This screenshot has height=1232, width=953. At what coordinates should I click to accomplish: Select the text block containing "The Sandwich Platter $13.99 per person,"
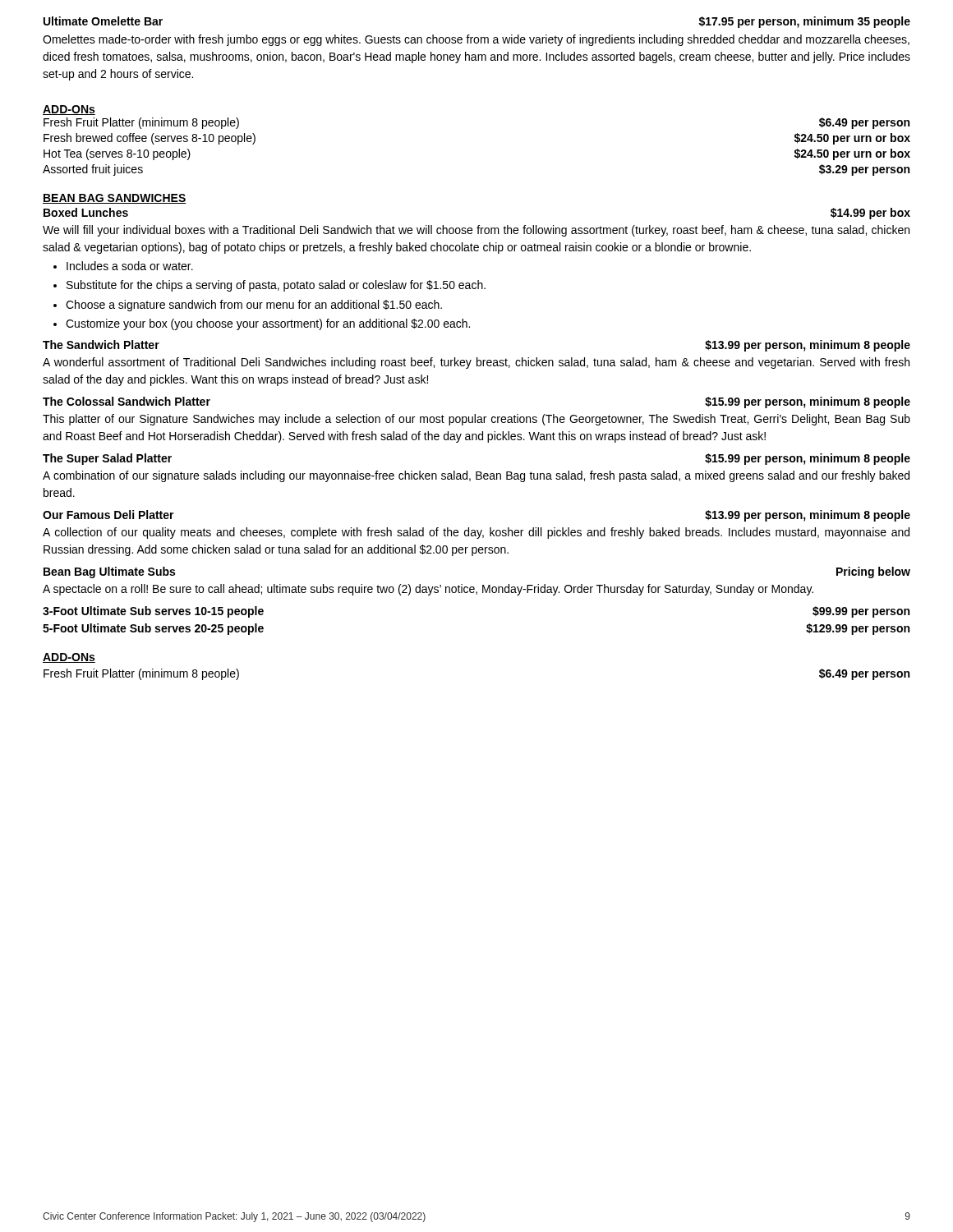click(476, 364)
